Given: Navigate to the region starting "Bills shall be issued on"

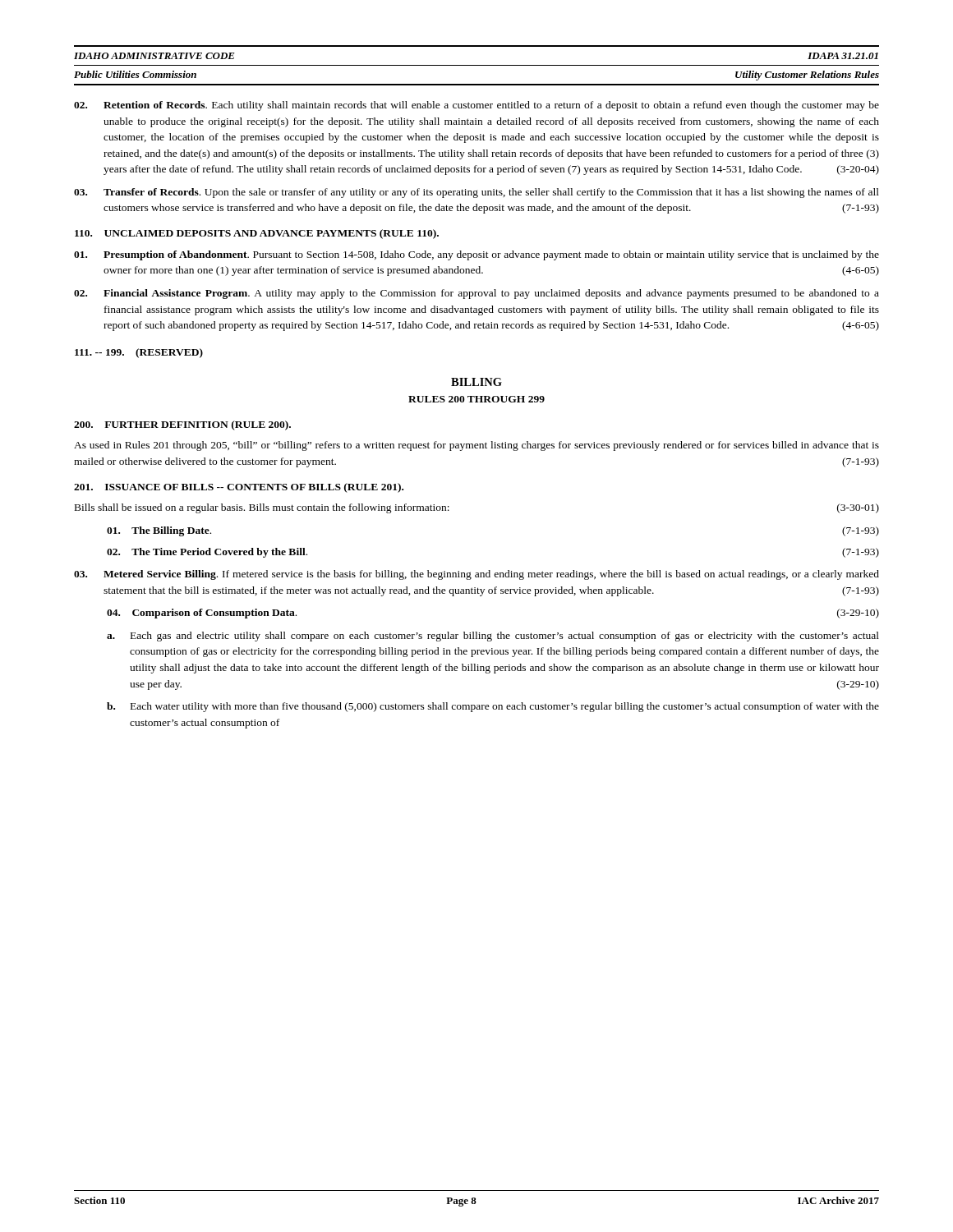Looking at the screenshot, I should pyautogui.click(x=261, y=508).
